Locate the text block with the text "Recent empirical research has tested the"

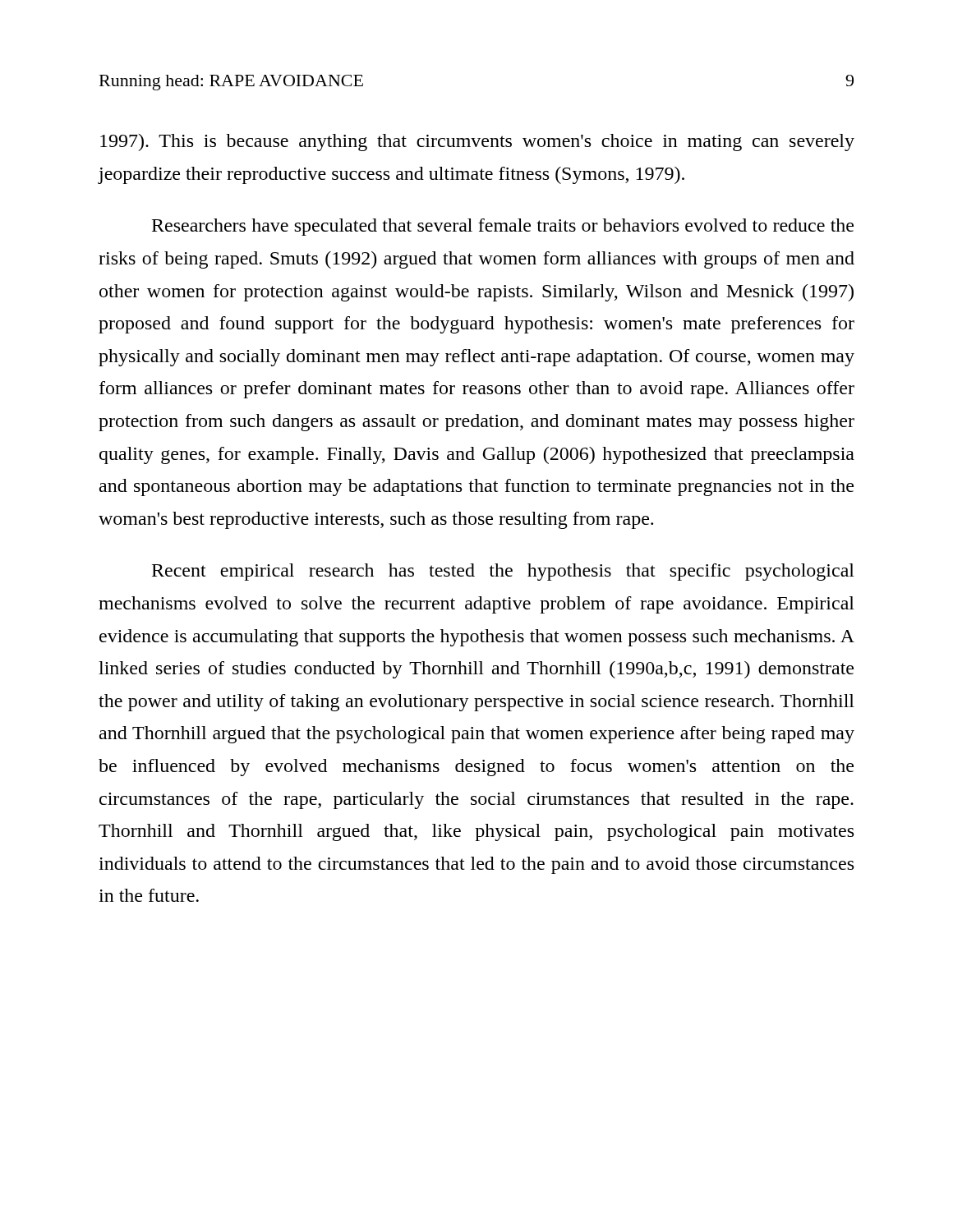click(x=476, y=733)
